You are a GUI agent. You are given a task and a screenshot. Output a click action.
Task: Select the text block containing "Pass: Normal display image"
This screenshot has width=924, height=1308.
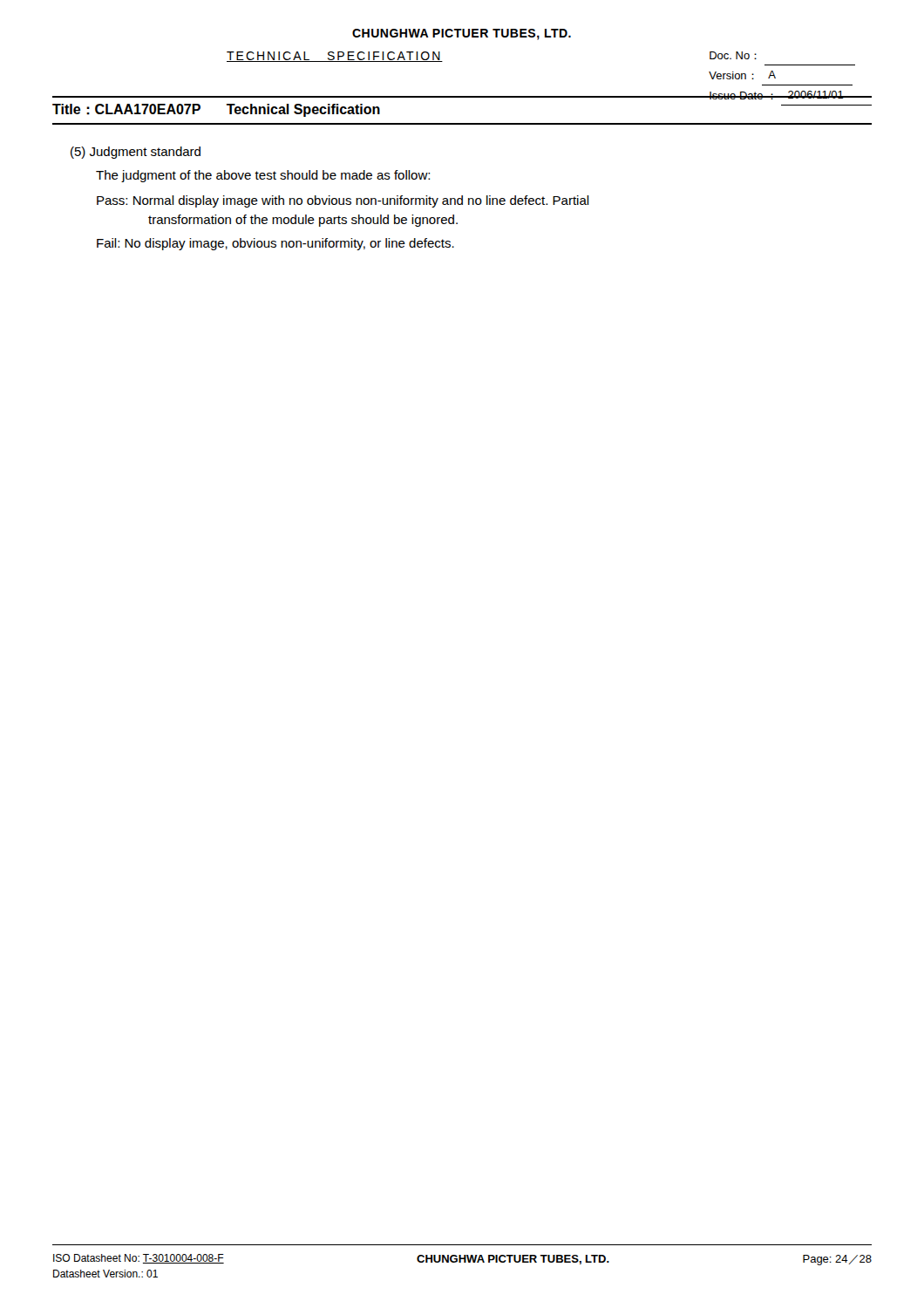point(475,211)
